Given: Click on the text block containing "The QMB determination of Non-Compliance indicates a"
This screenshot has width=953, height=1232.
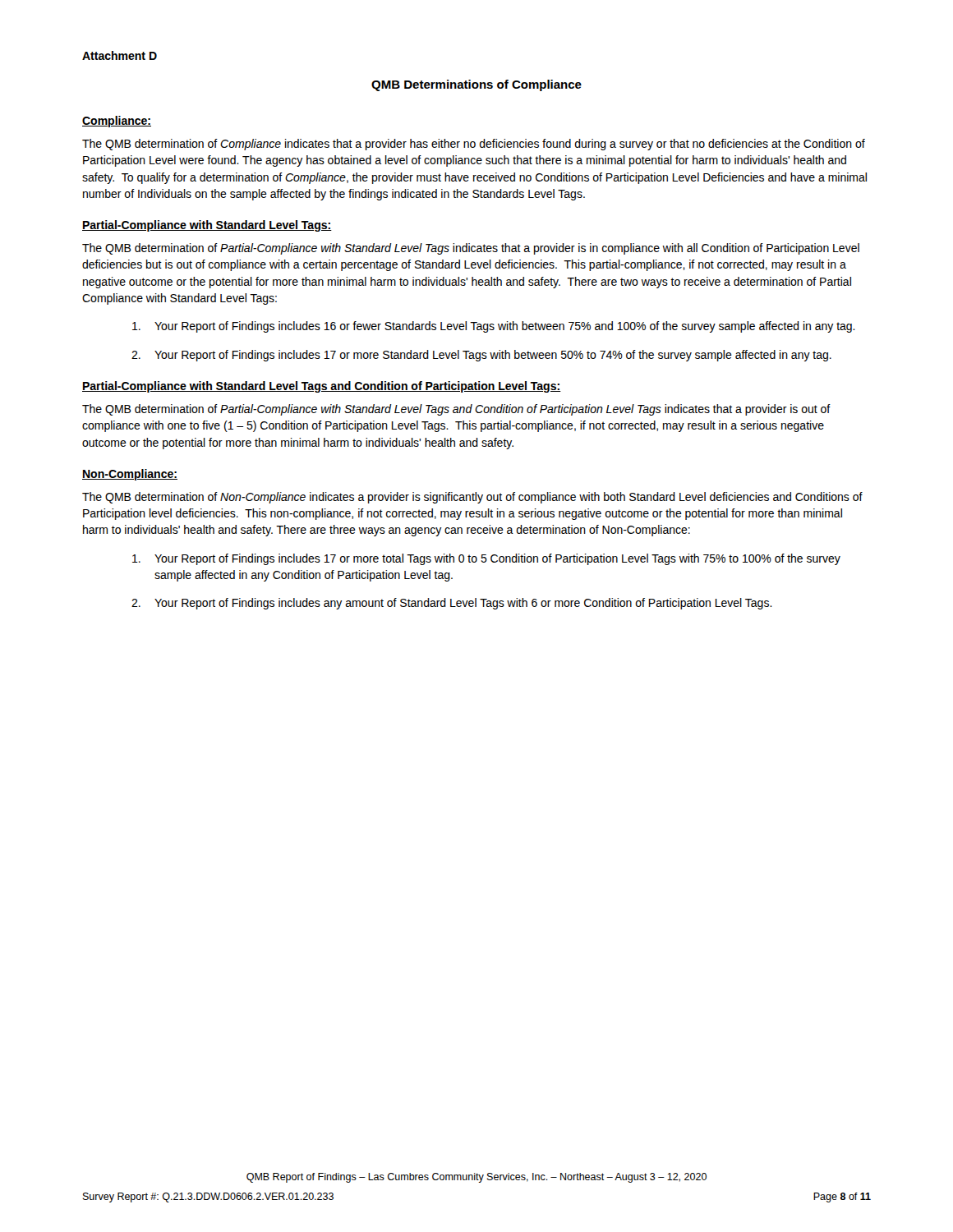Looking at the screenshot, I should (x=472, y=513).
